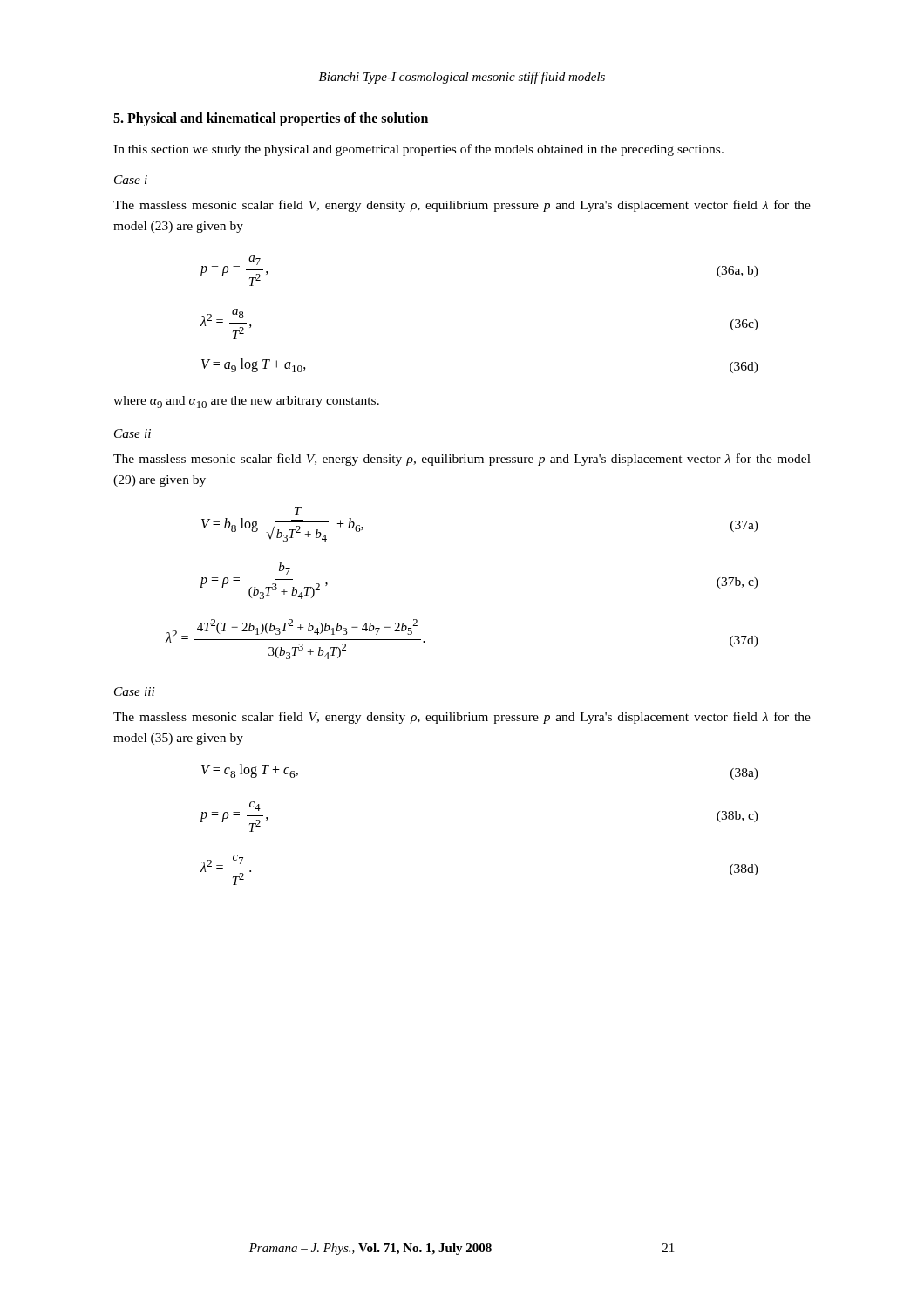Click on the passage starting "λ2 = a8 T2"

tap(238, 323)
